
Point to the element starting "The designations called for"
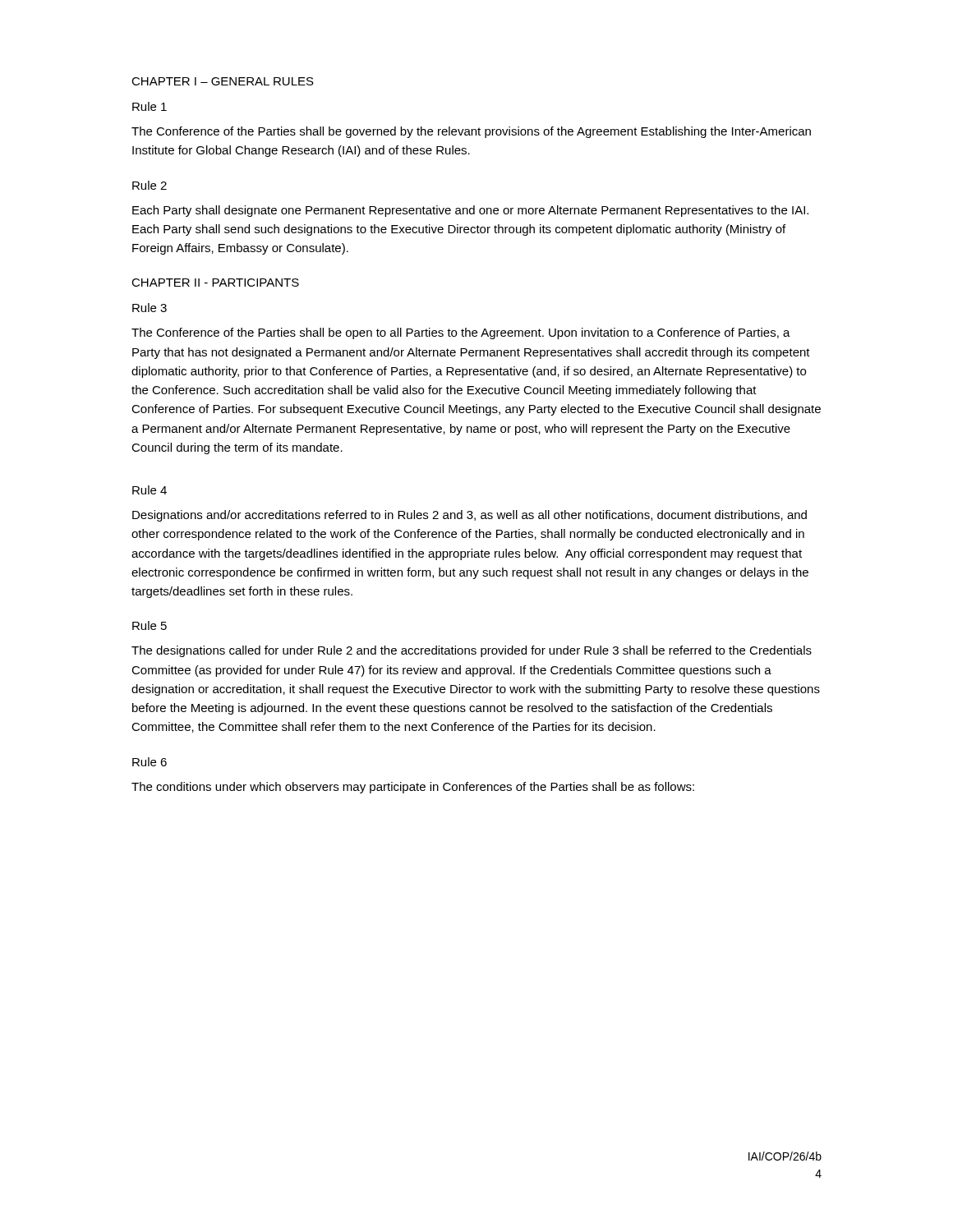tap(476, 689)
